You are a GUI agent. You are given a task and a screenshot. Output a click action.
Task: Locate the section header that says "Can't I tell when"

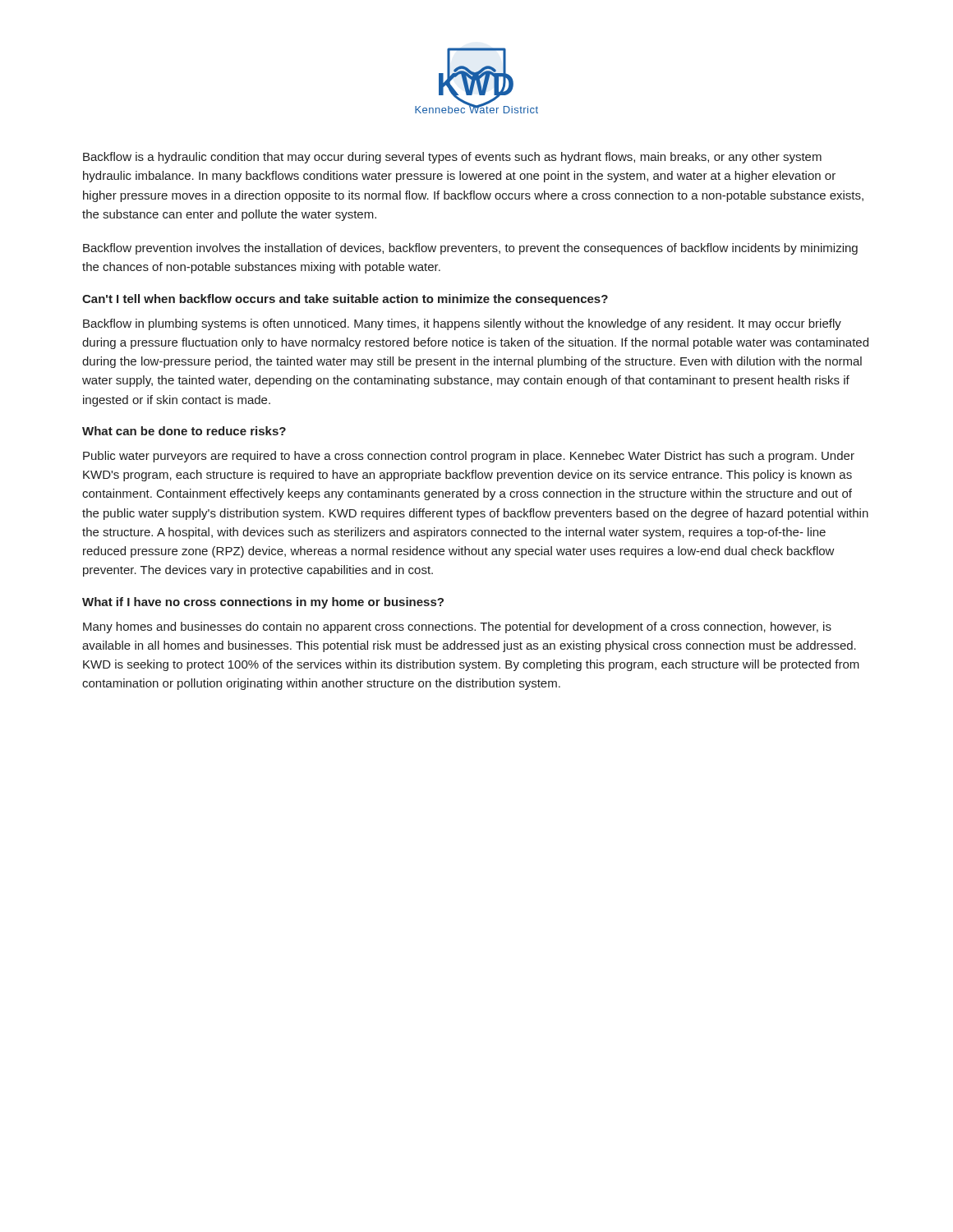(x=345, y=298)
